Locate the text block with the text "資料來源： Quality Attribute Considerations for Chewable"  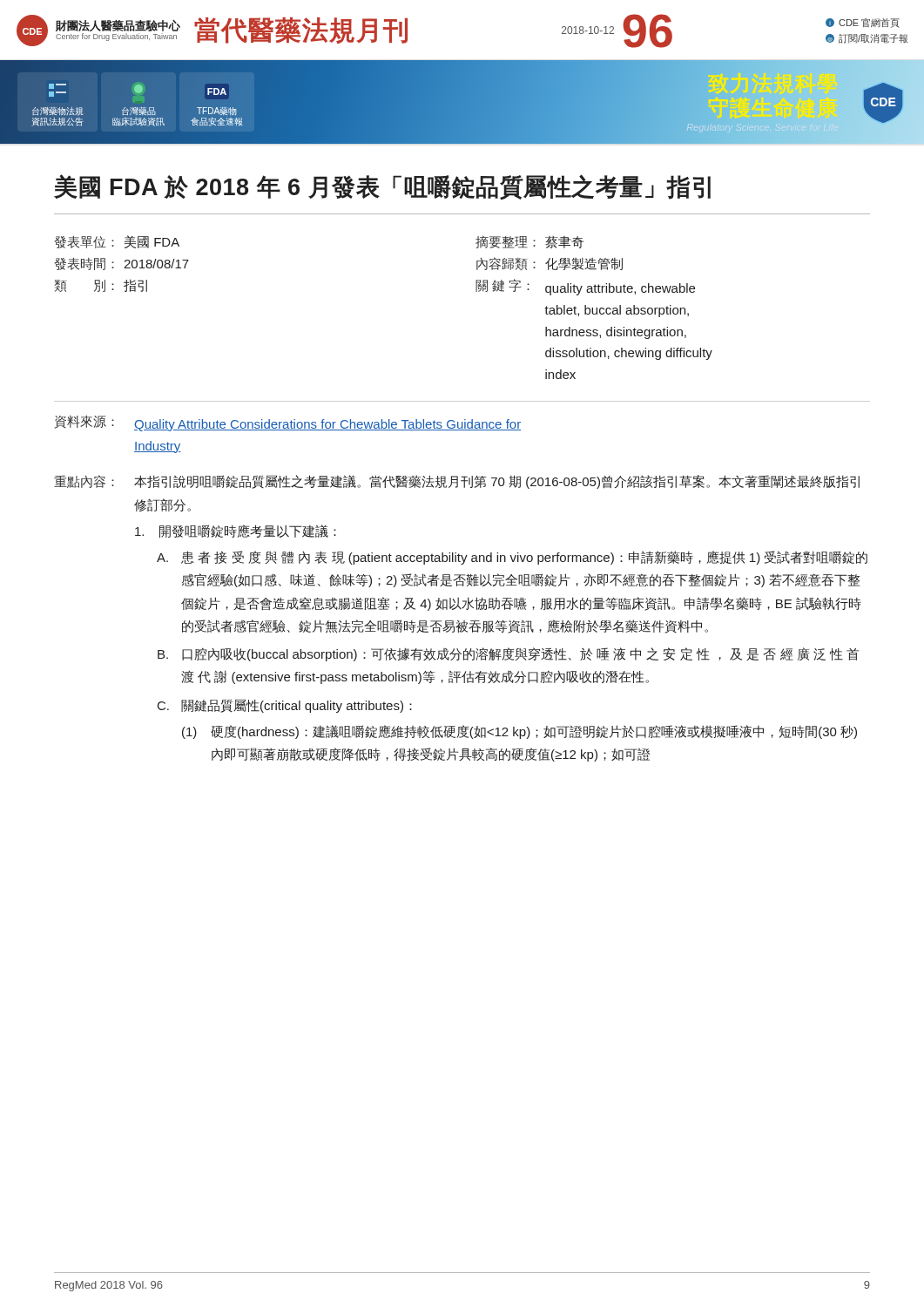[x=287, y=435]
